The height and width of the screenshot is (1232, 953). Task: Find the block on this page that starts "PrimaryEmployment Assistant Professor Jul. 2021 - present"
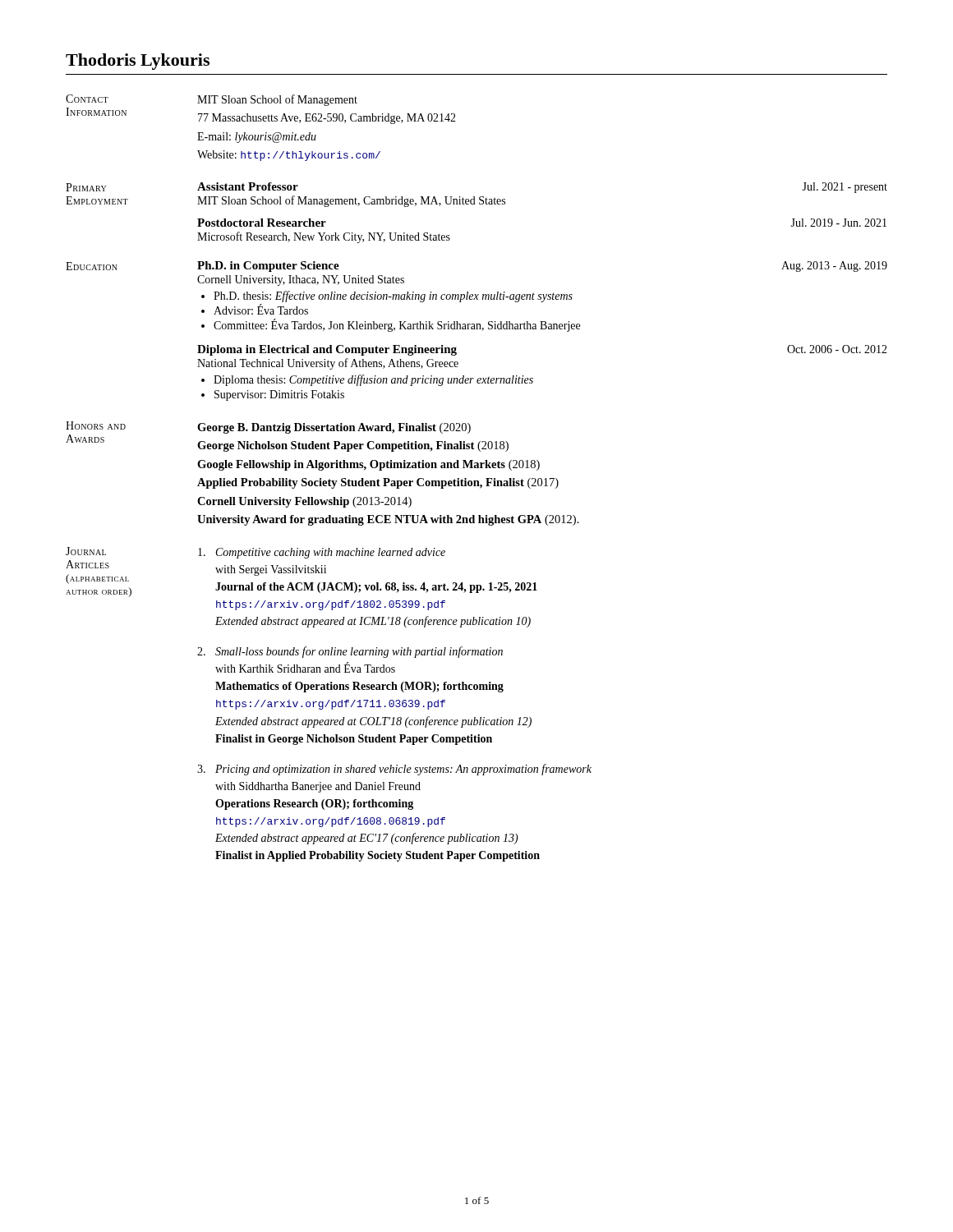pos(476,212)
